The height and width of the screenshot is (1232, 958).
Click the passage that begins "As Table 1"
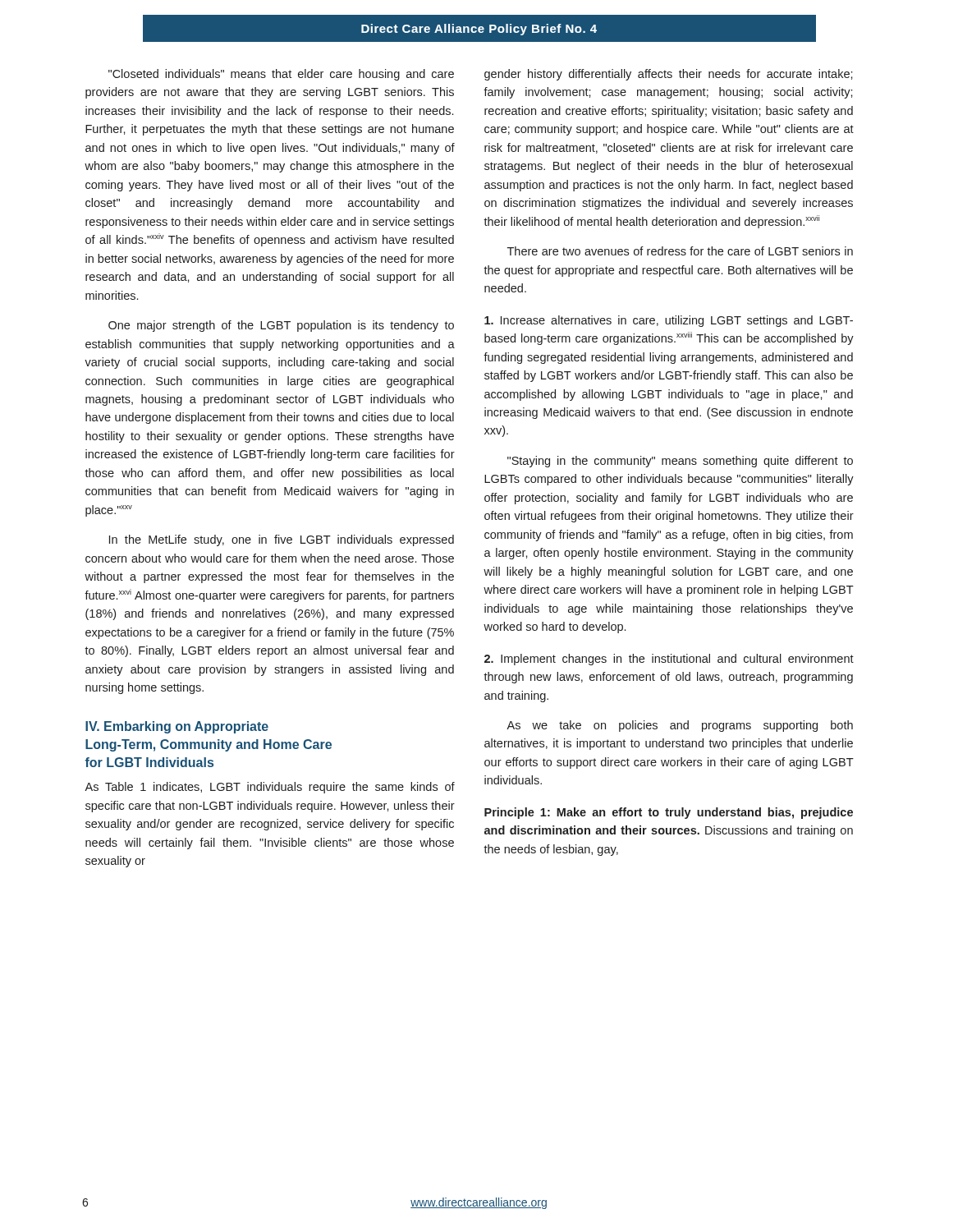[x=270, y=824]
